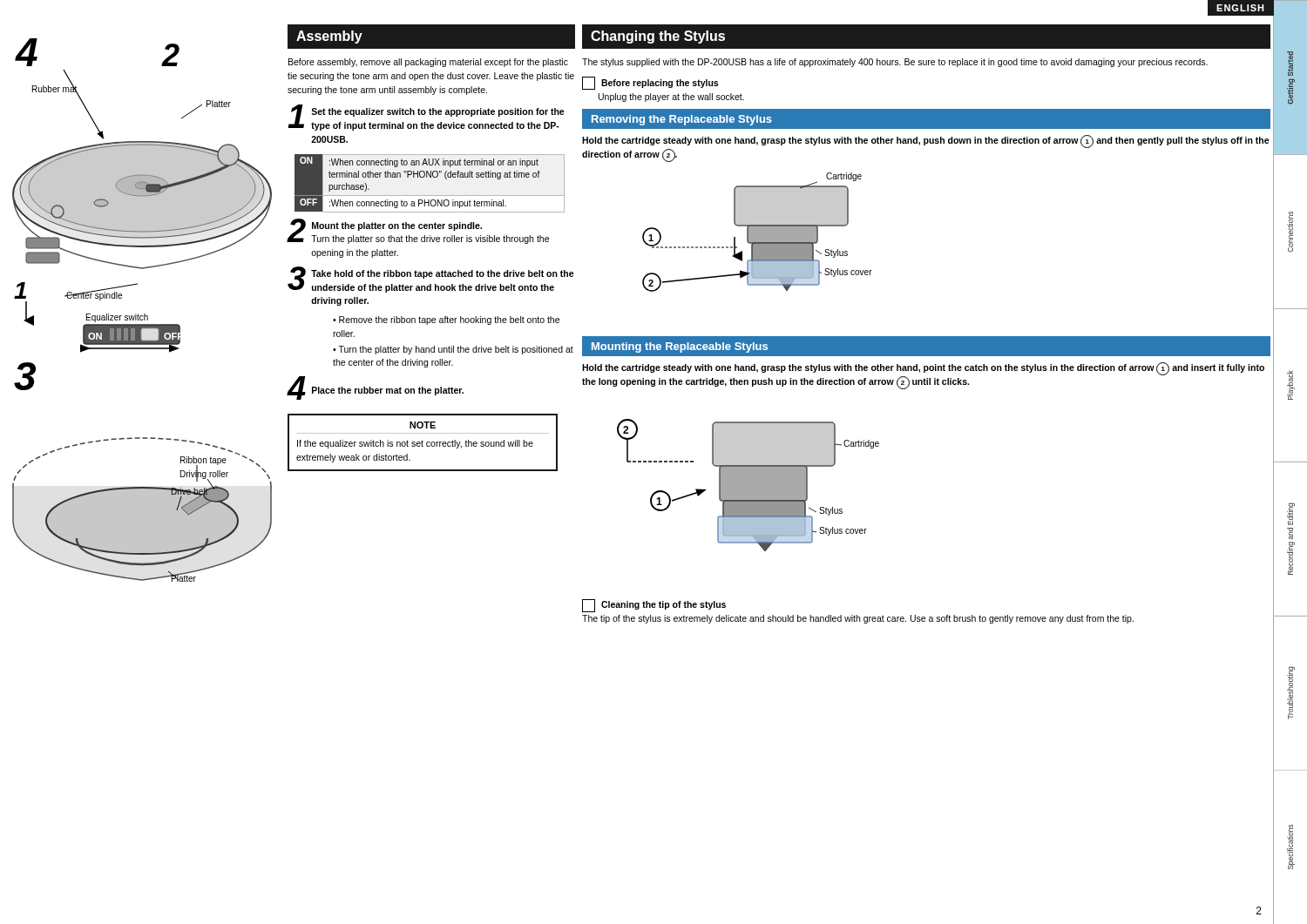
Task: Click on the list item that says "3 Take hold of the ribbon tape attached"
Action: (x=431, y=288)
